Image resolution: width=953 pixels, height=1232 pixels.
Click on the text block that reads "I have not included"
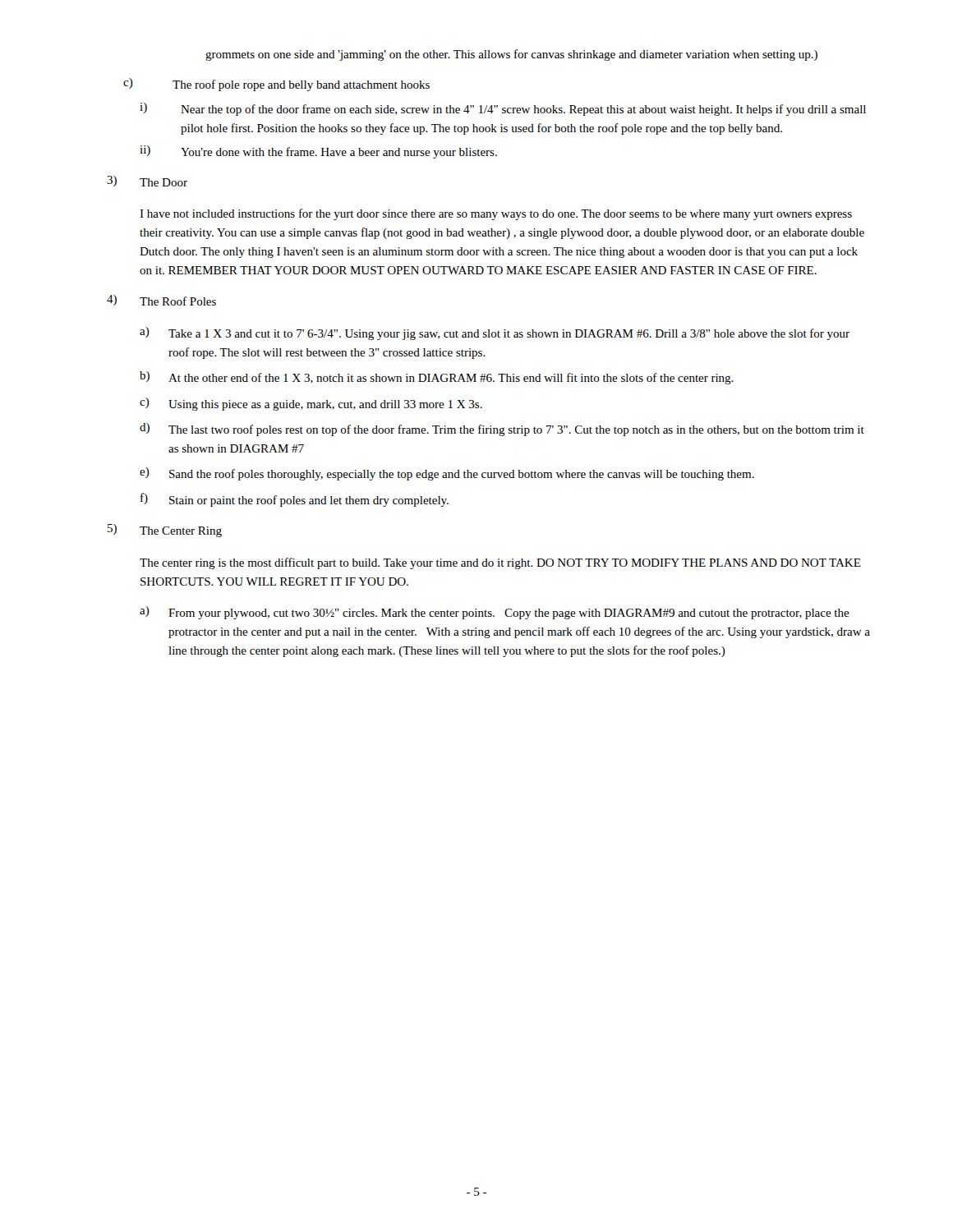click(502, 242)
